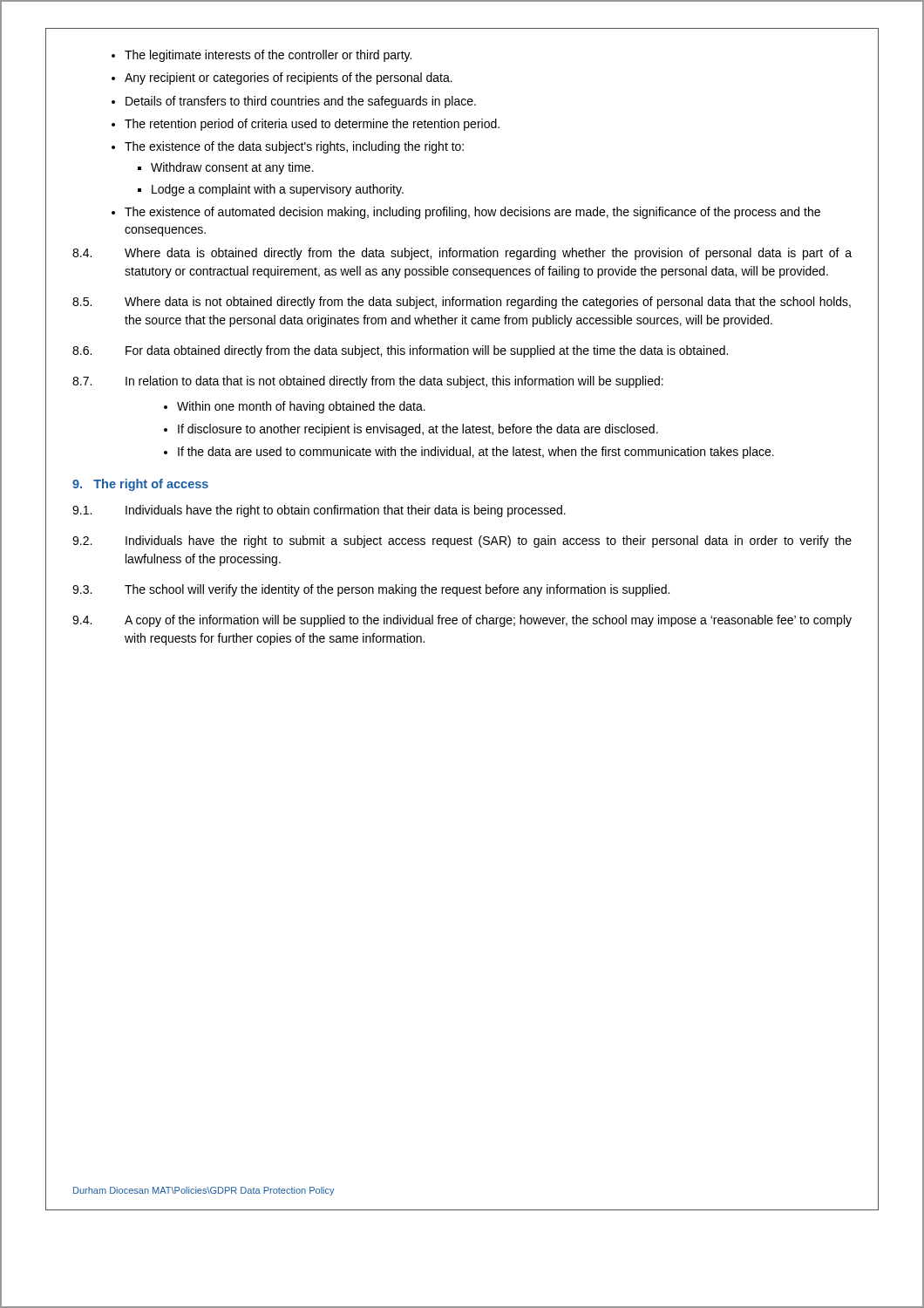
Task: Locate the text starting "The legitimate interests of the controller or"
Action: click(268, 56)
